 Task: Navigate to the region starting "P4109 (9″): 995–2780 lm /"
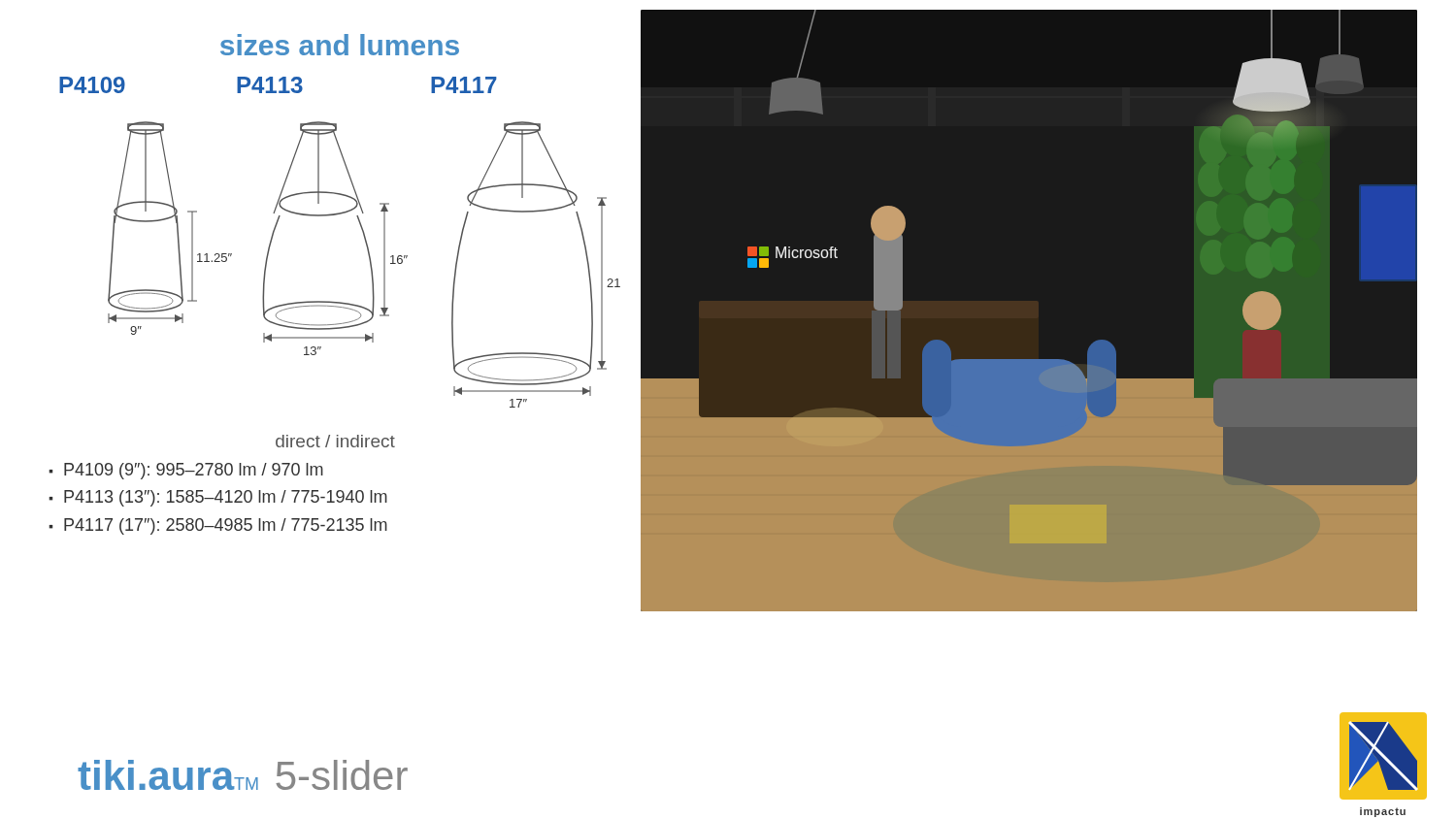click(193, 470)
